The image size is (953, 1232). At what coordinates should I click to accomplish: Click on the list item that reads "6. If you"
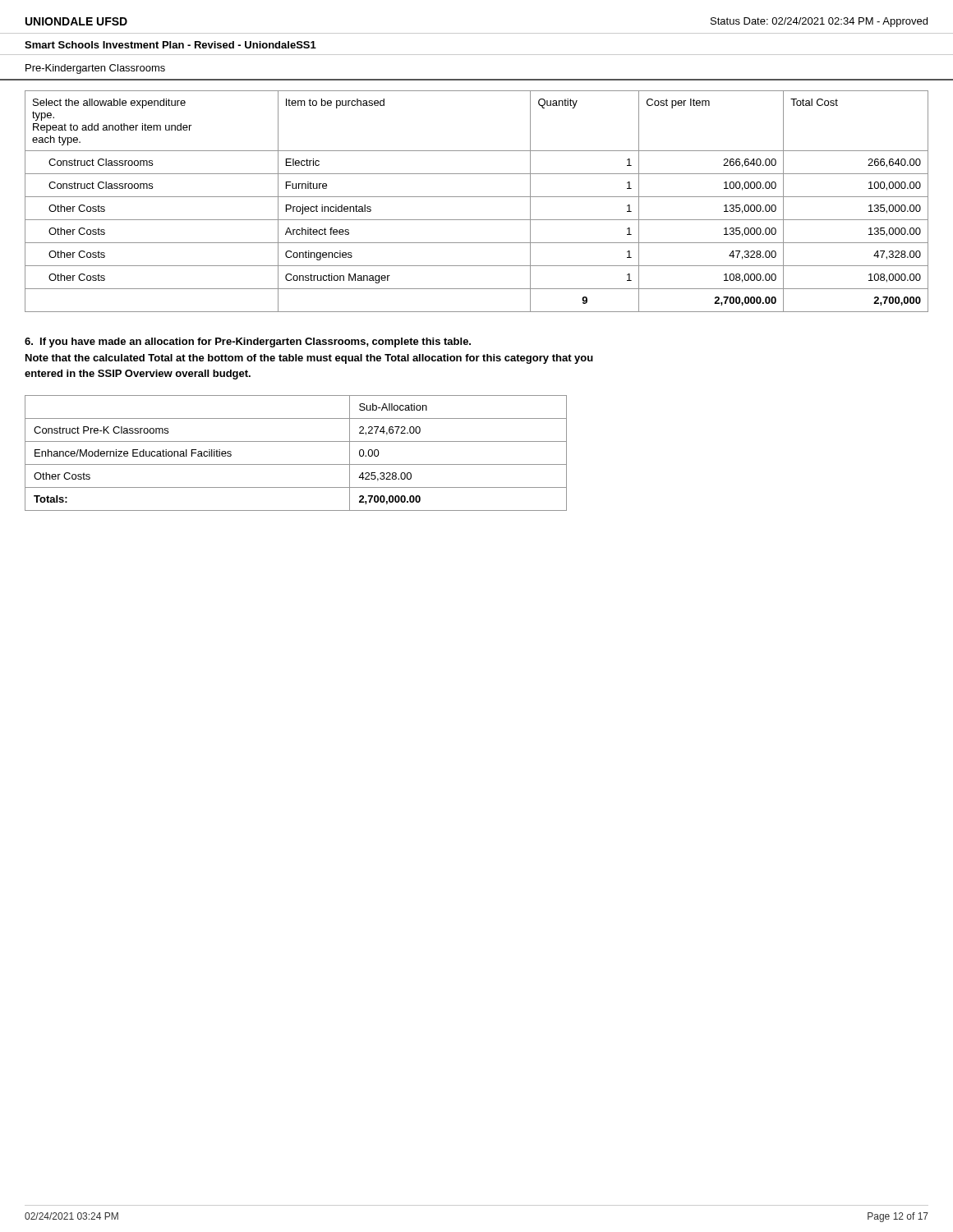pyautogui.click(x=309, y=357)
